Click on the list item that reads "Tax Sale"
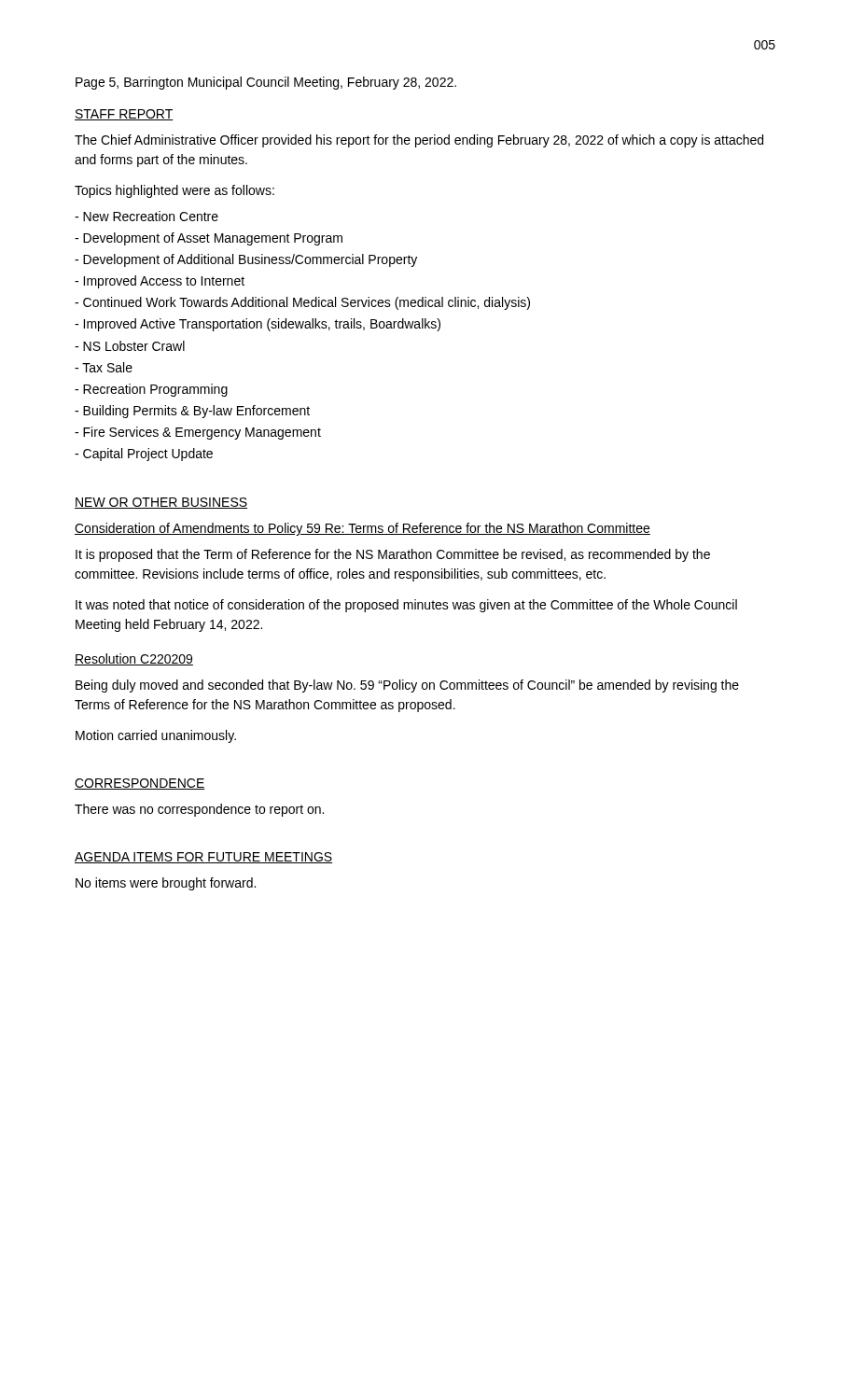Viewport: 850px width, 1400px height. point(104,367)
